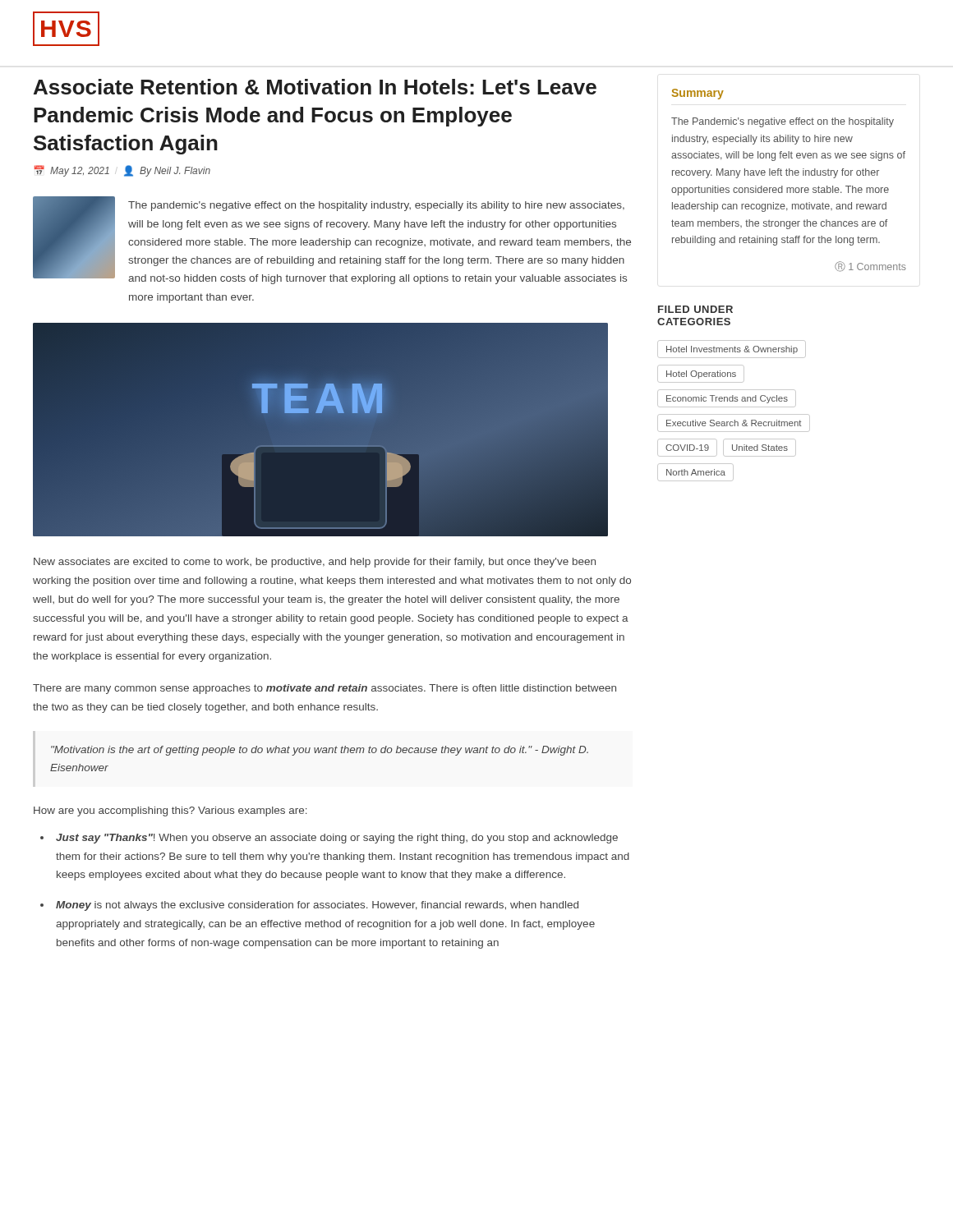Click on the text block that says "Summary The Pandemic's negative effect on"
The width and height of the screenshot is (953, 1232).
[x=789, y=180]
